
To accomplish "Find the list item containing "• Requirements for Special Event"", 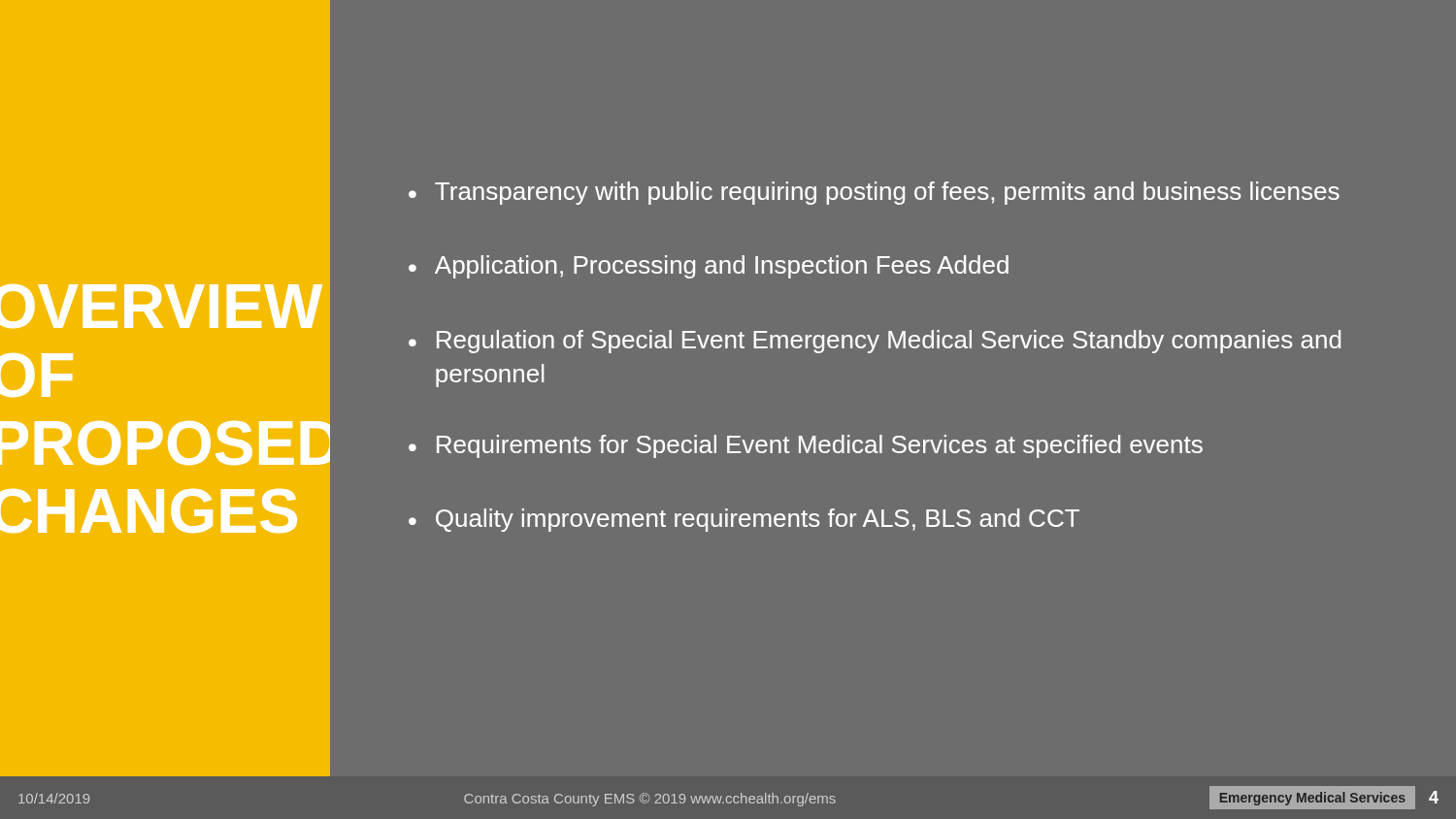I will coord(806,447).
